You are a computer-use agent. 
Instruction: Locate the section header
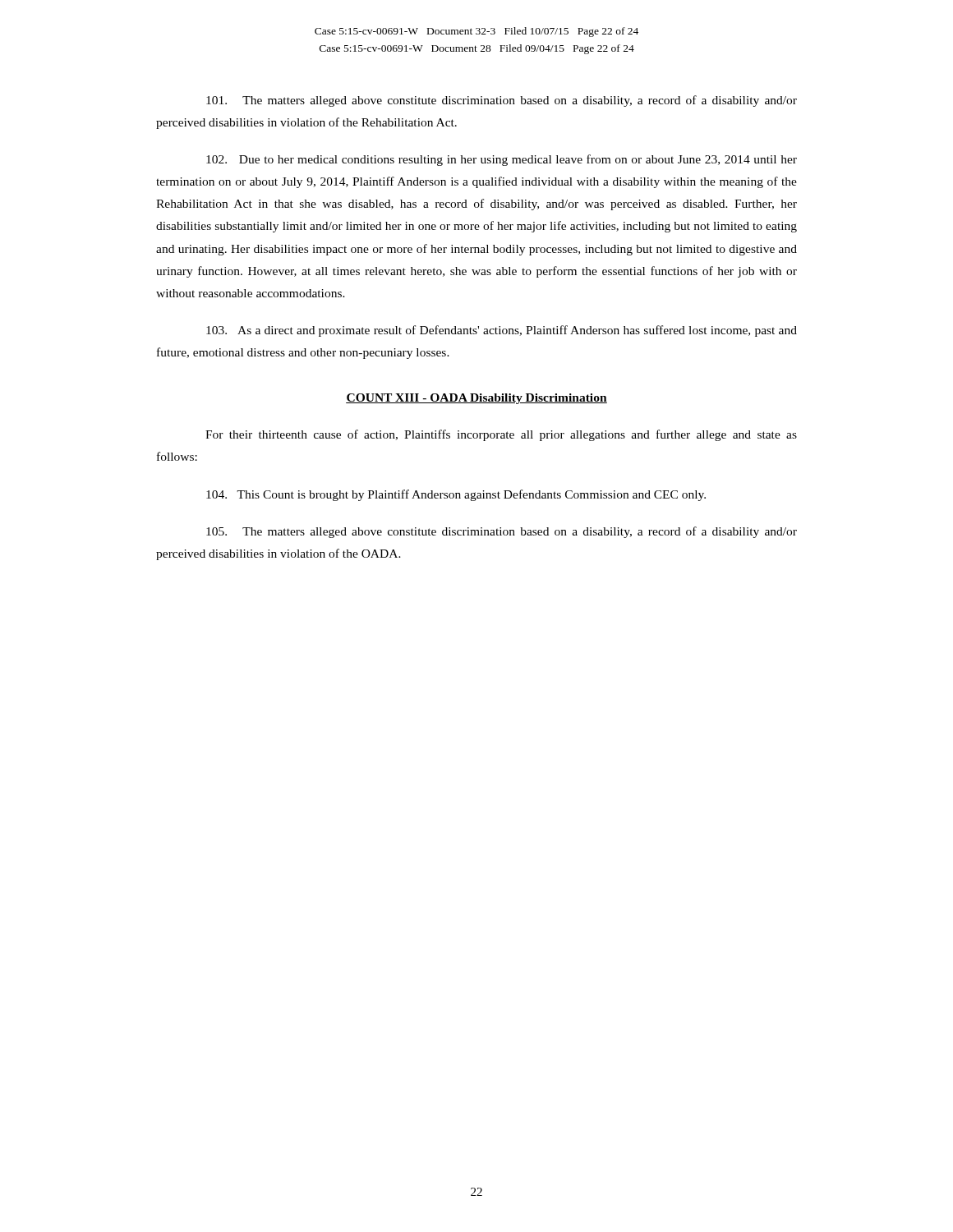476,397
